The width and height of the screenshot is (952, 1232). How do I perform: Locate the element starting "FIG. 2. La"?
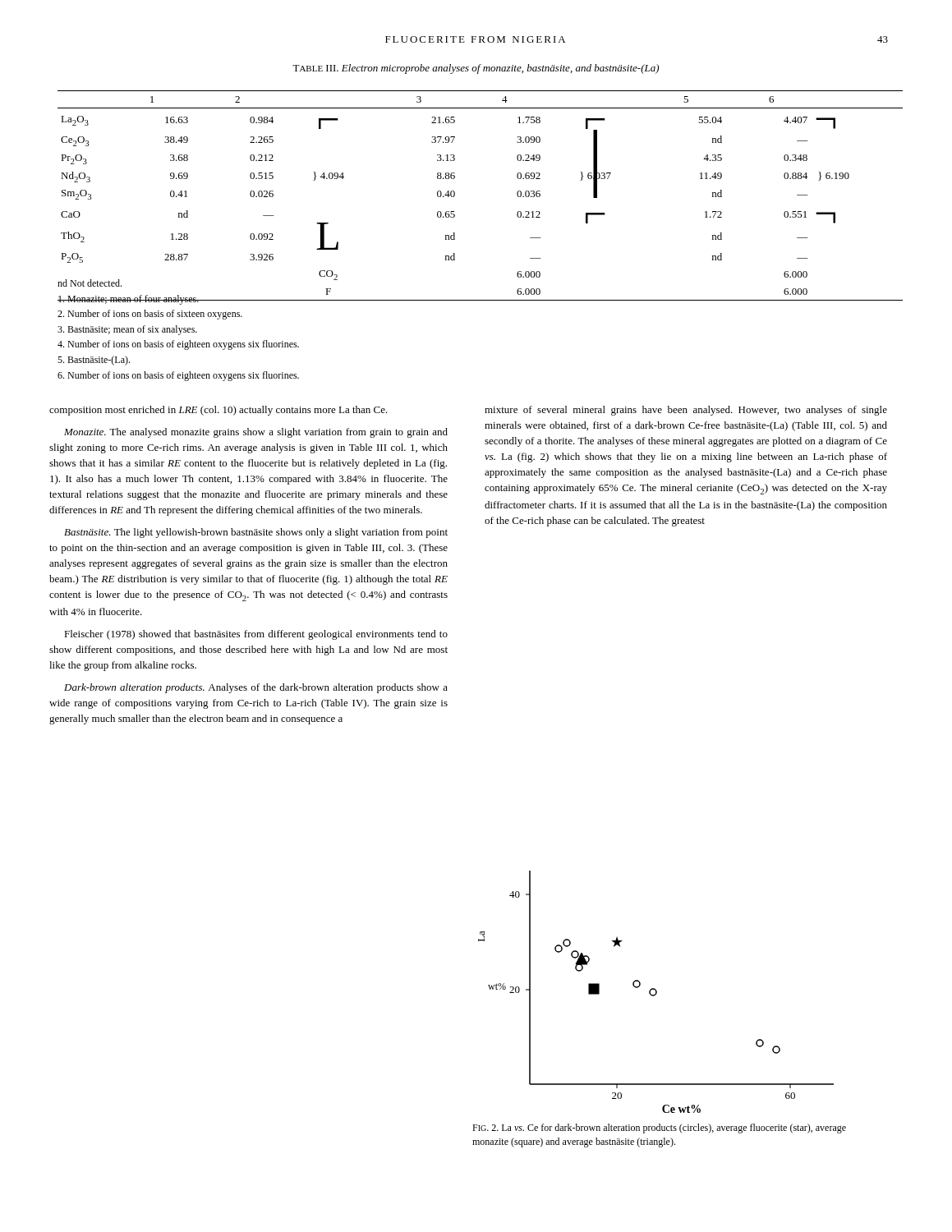click(x=659, y=1135)
